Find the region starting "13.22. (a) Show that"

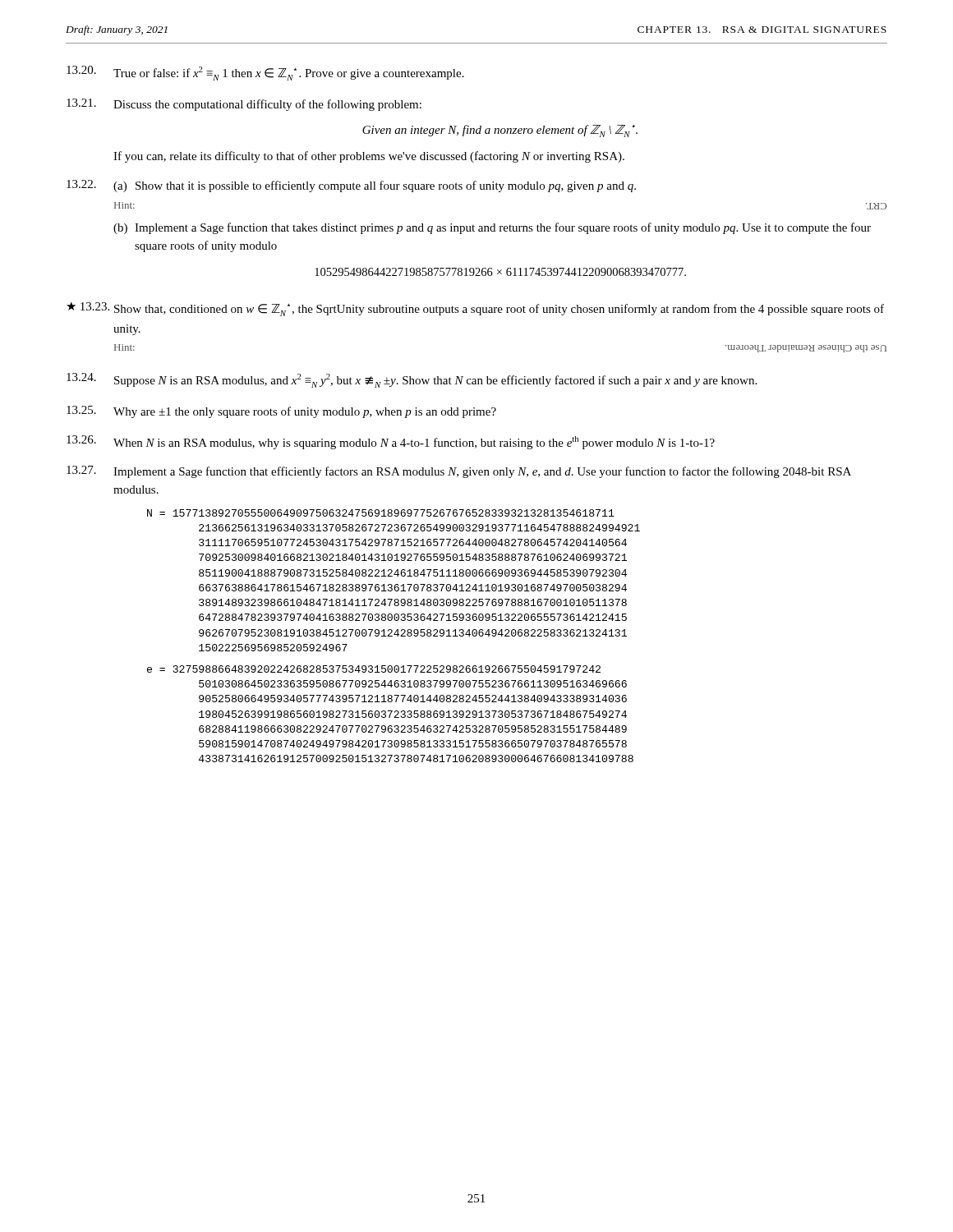476,232
